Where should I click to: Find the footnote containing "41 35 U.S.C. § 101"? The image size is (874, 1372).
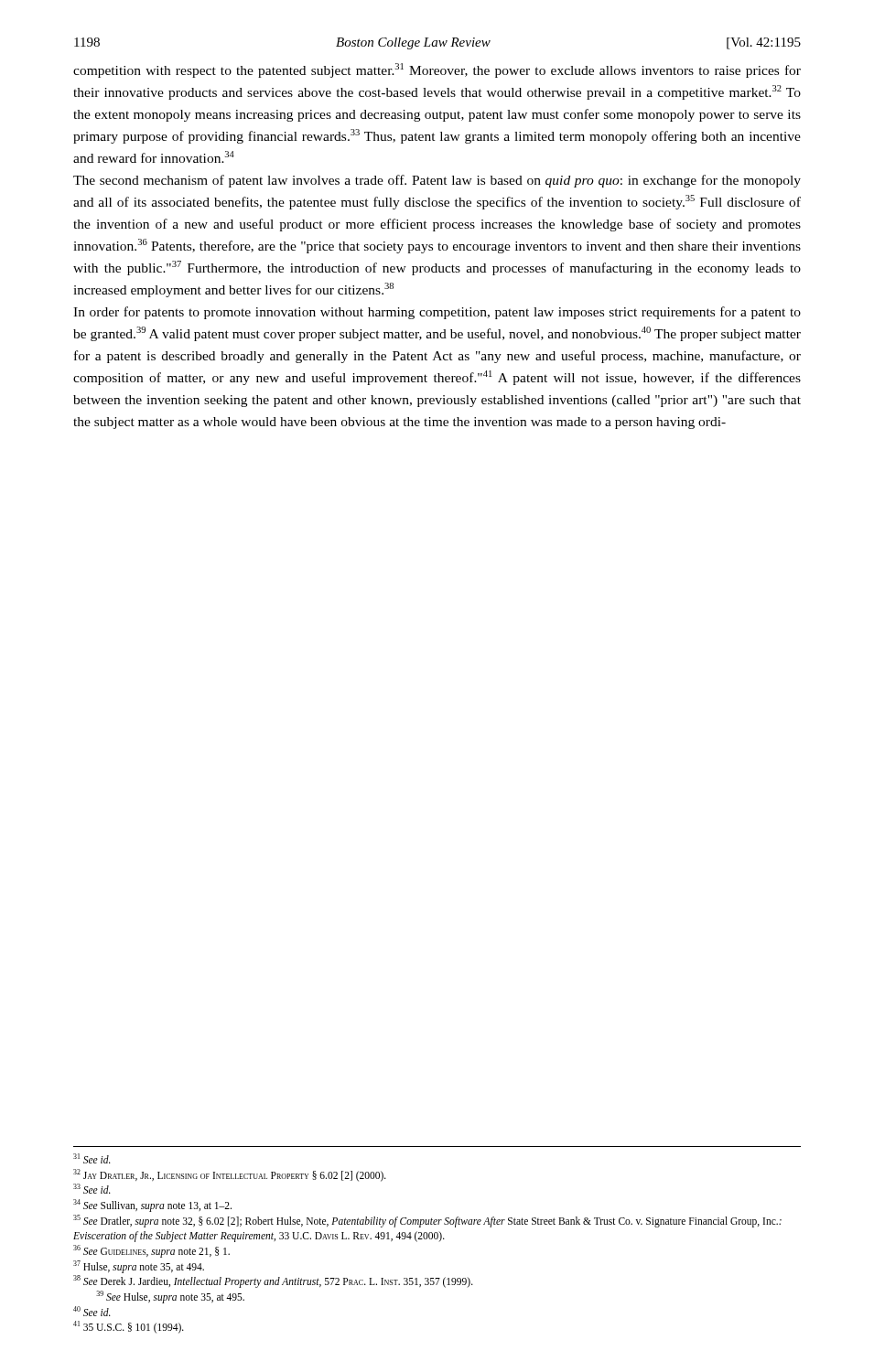[129, 1327]
